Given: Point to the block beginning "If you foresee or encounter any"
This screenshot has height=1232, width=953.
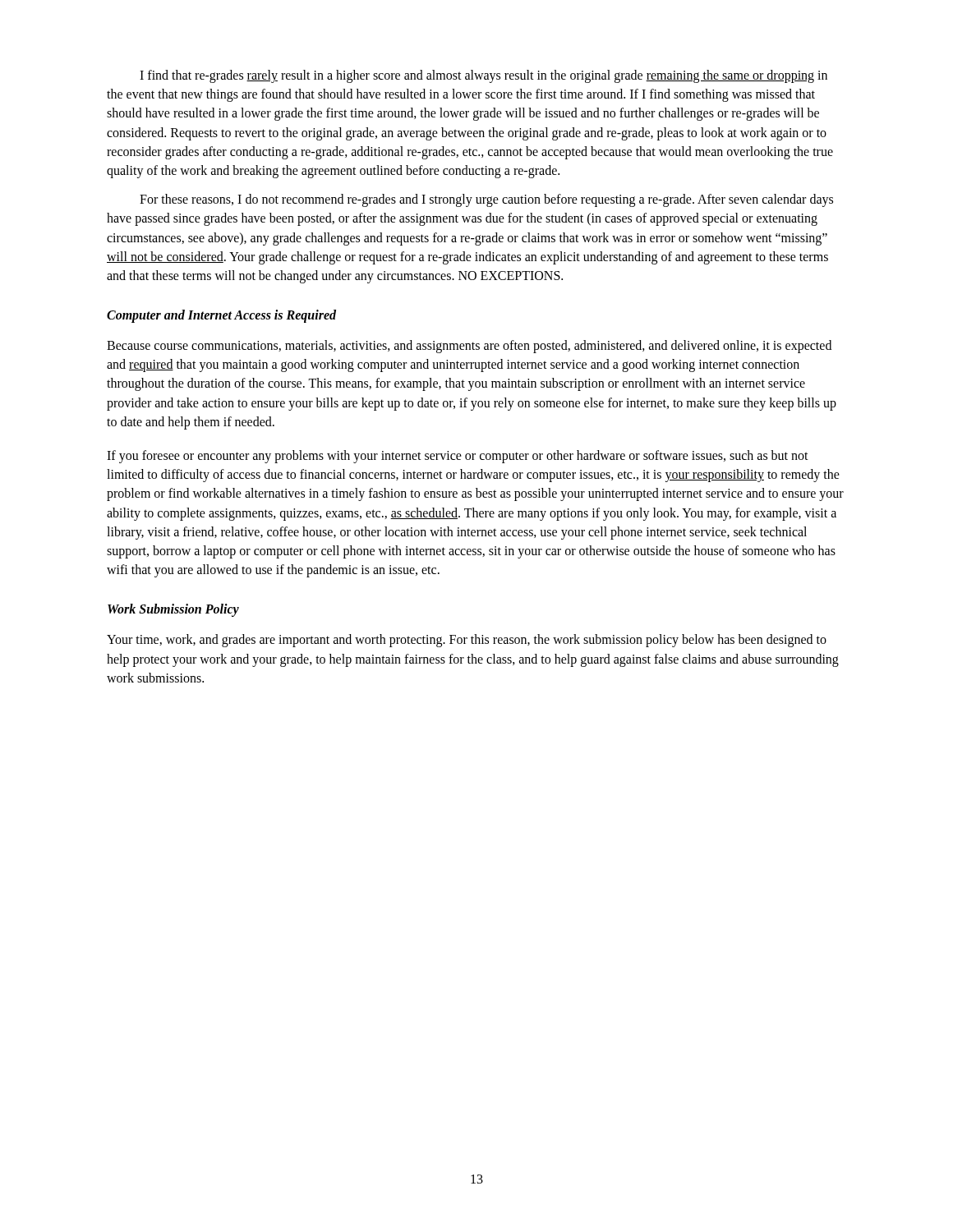Looking at the screenshot, I should pos(476,513).
